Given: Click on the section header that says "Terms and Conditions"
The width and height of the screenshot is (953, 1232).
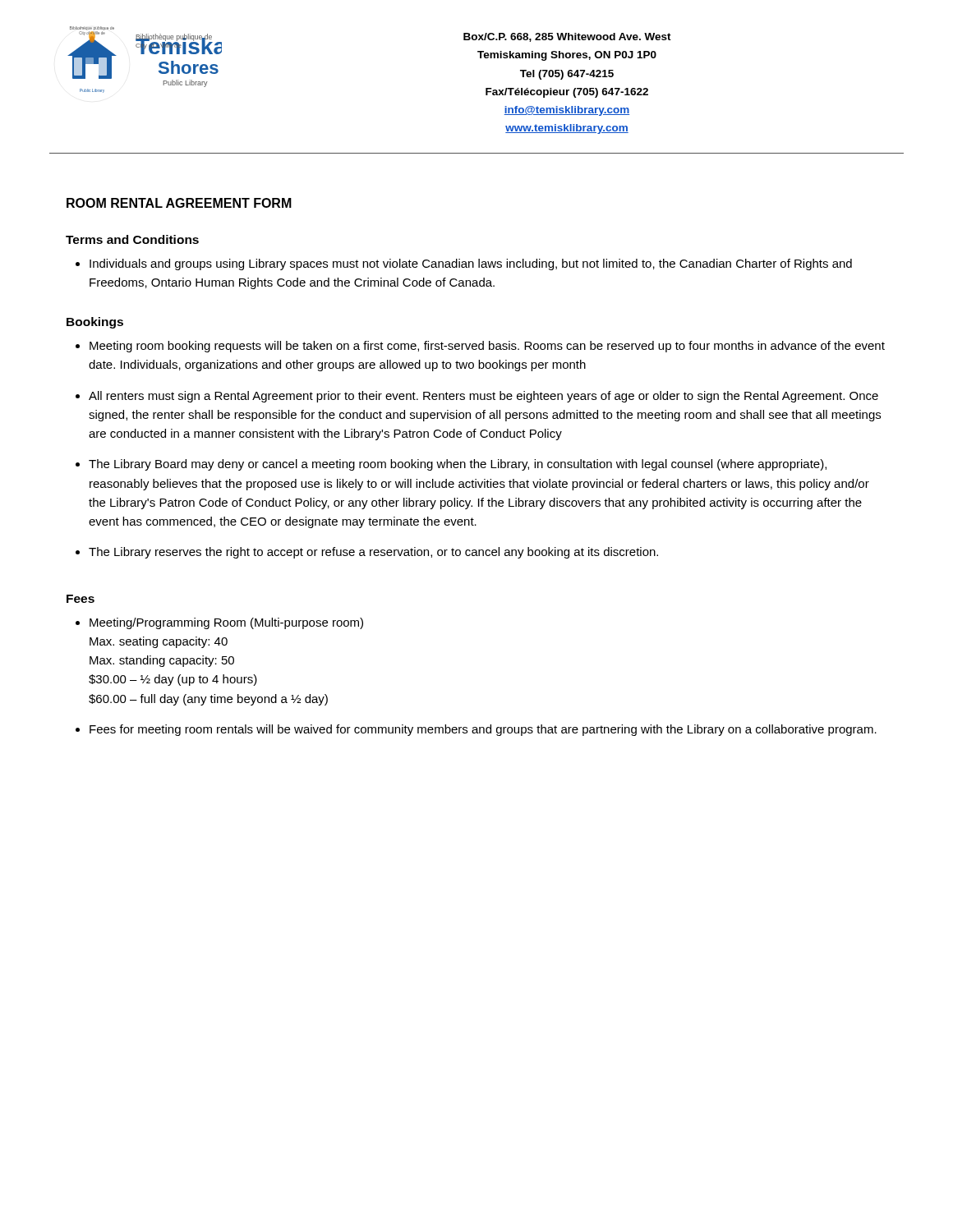Looking at the screenshot, I should point(132,239).
